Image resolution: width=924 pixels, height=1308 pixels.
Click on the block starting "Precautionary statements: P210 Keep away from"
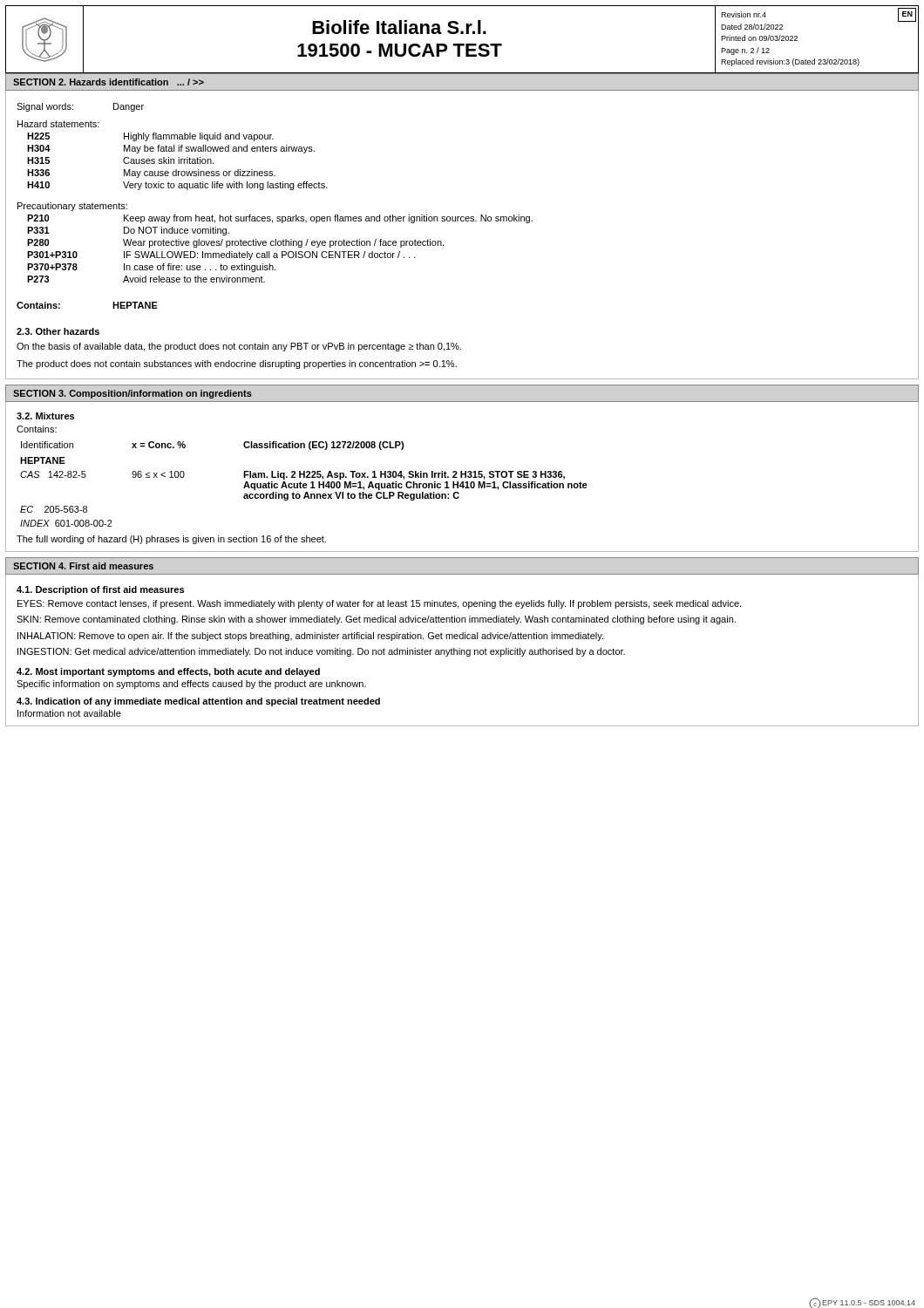[x=72, y=207]
